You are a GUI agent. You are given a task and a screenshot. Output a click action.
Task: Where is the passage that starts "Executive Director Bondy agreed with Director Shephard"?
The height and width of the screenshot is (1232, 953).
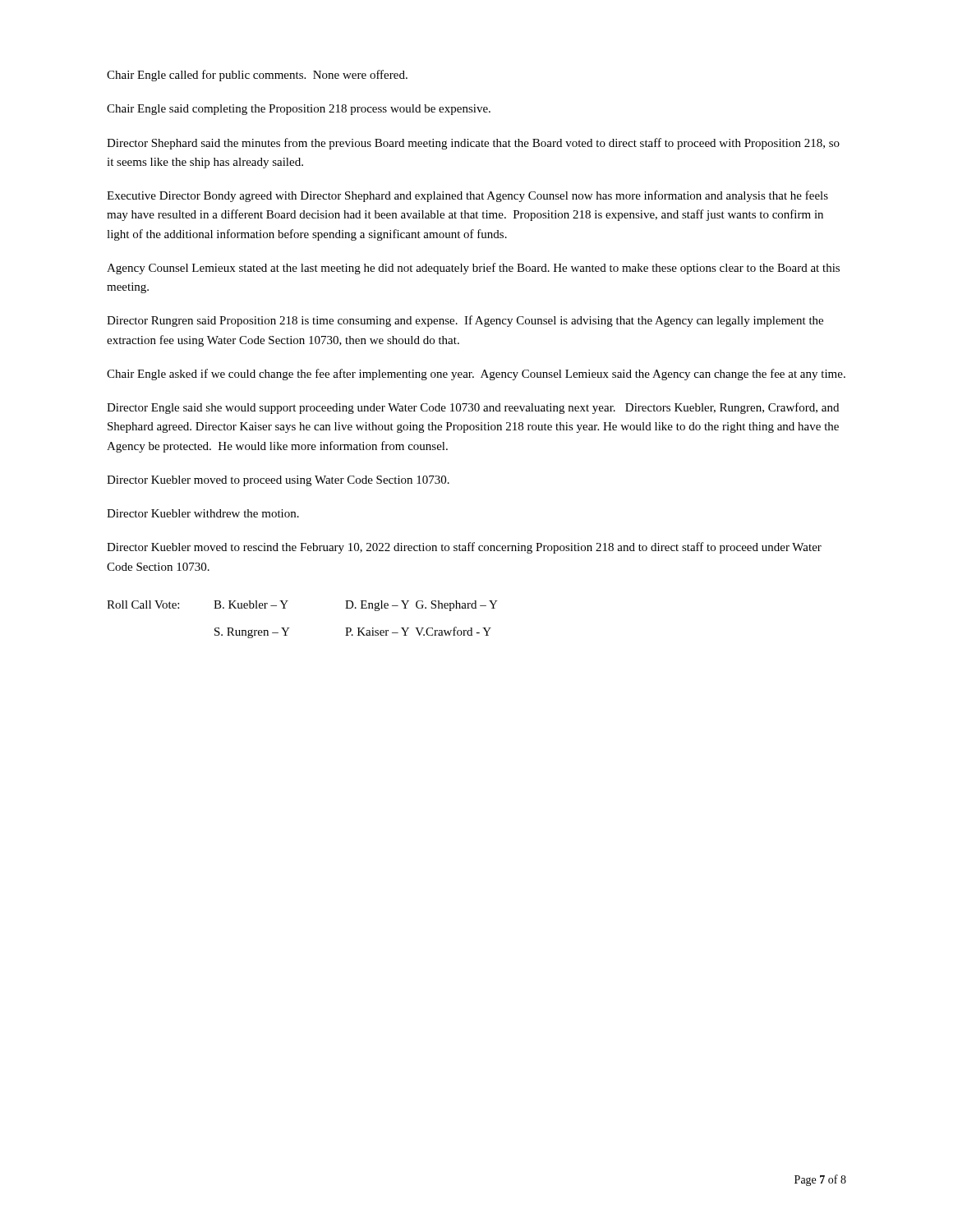tap(467, 215)
